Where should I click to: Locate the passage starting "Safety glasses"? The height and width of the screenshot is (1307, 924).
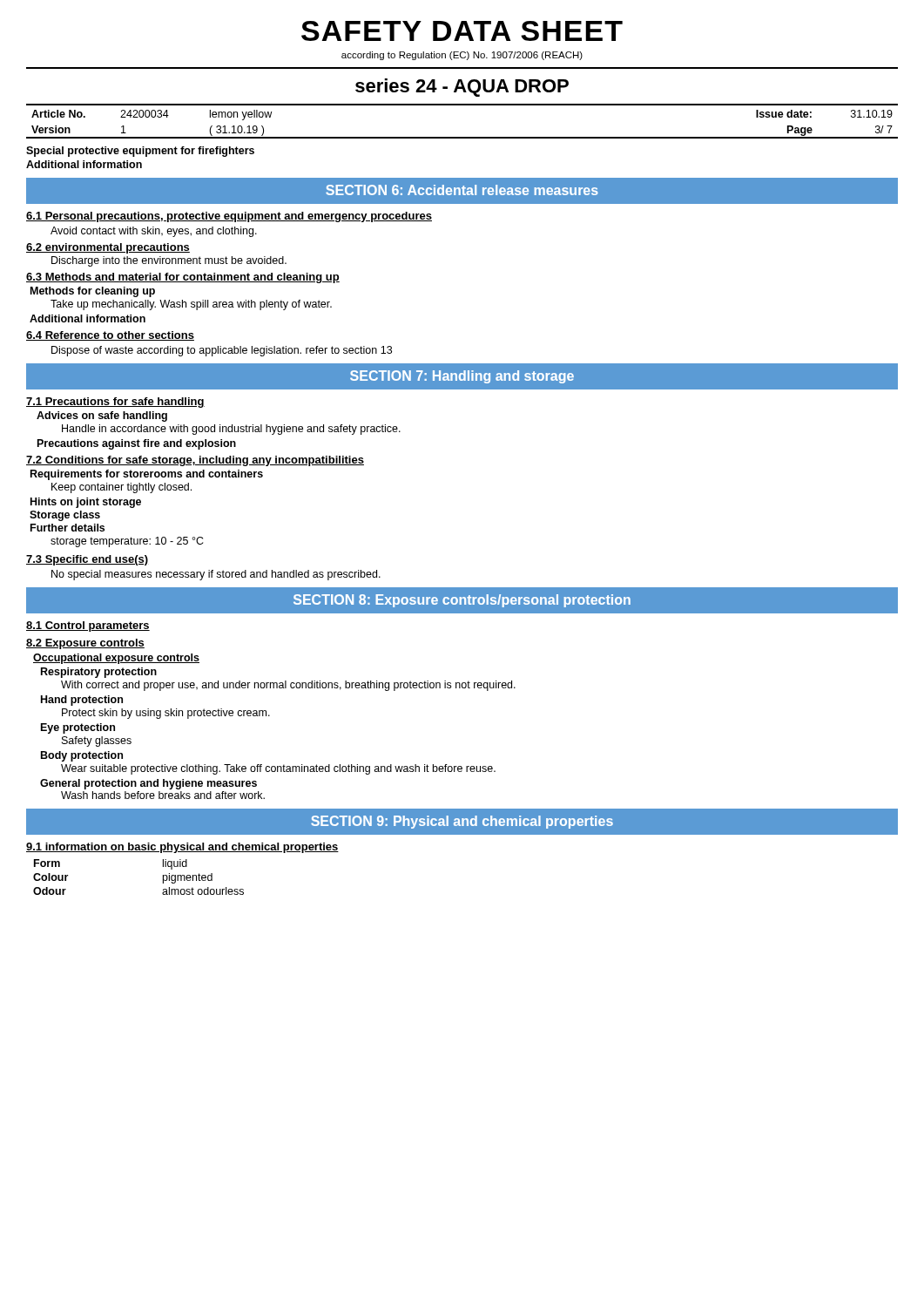pos(96,741)
